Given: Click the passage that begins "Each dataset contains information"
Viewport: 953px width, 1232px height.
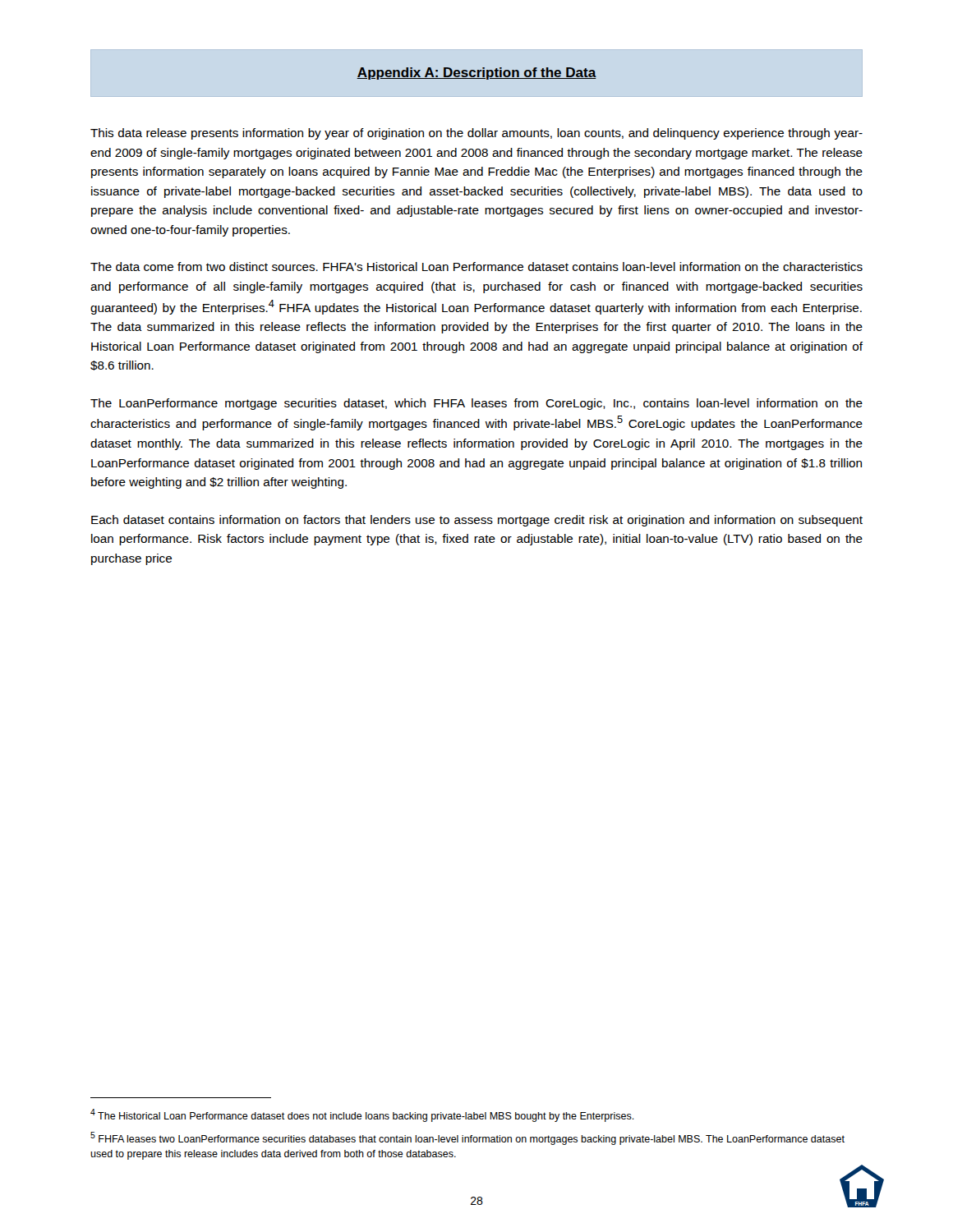Looking at the screenshot, I should 476,539.
